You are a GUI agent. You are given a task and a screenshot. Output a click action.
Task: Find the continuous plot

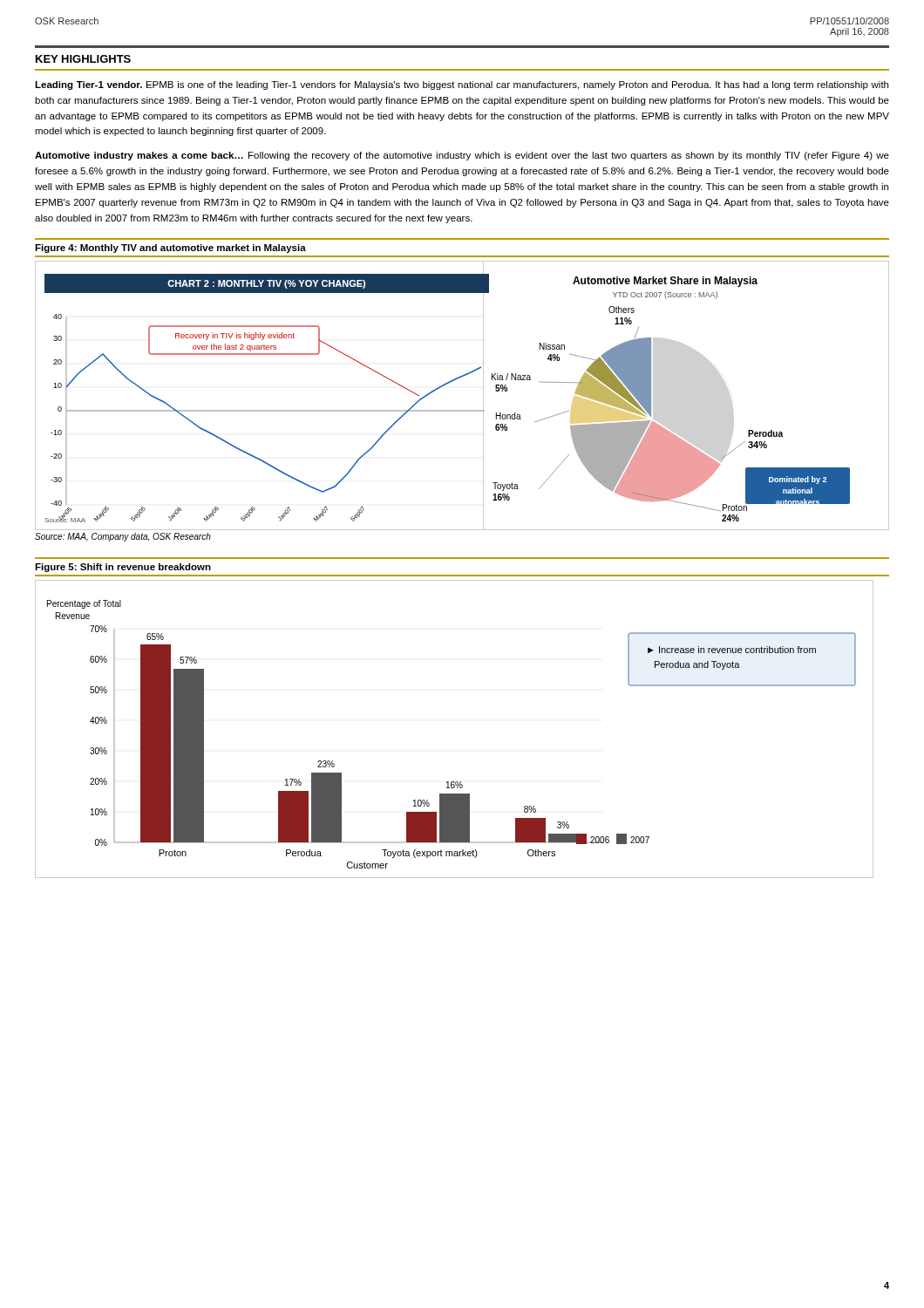click(x=260, y=396)
